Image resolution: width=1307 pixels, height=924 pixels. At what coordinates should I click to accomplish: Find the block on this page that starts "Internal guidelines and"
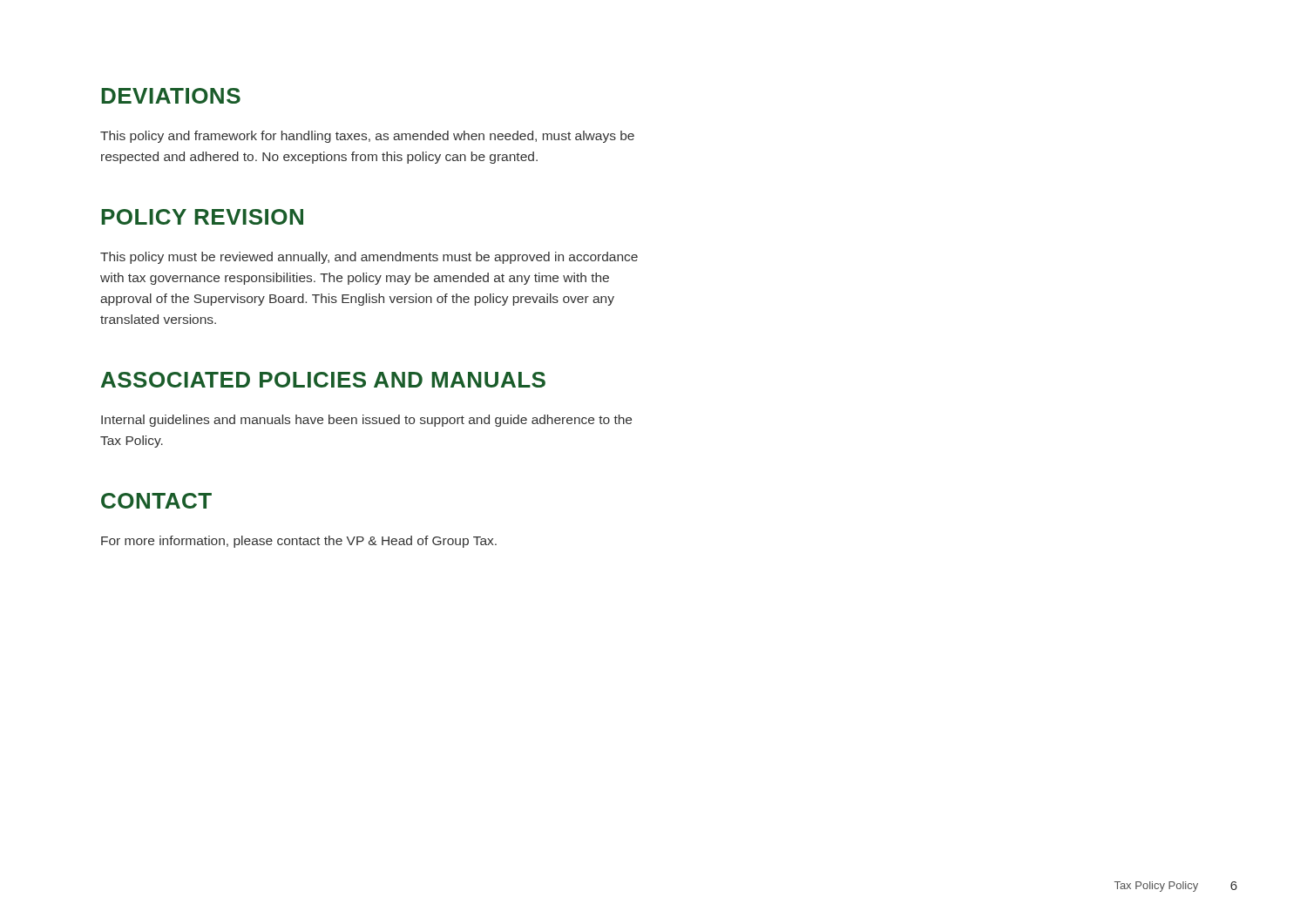click(366, 430)
